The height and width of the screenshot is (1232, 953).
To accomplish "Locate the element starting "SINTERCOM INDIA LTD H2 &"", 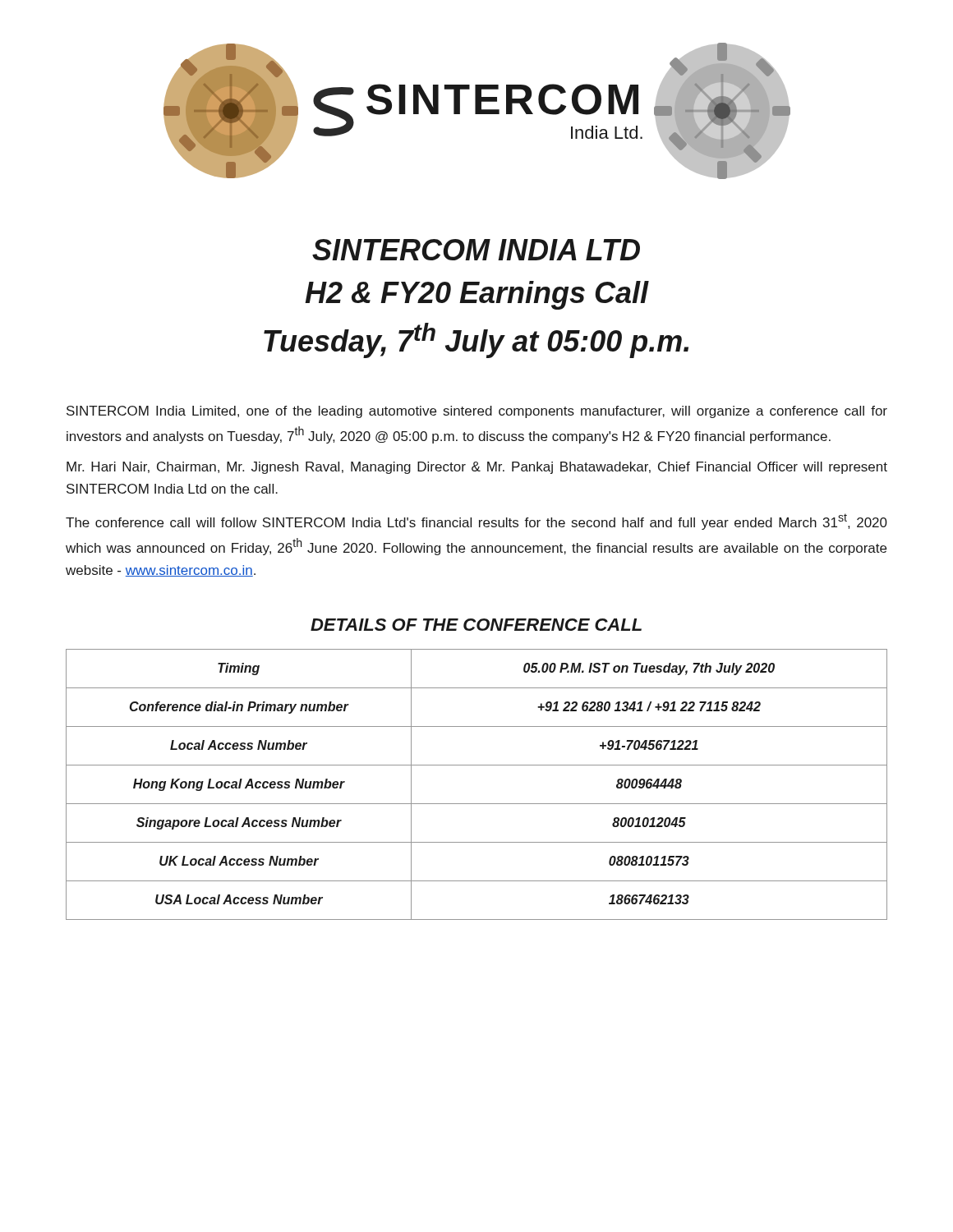I will [476, 296].
